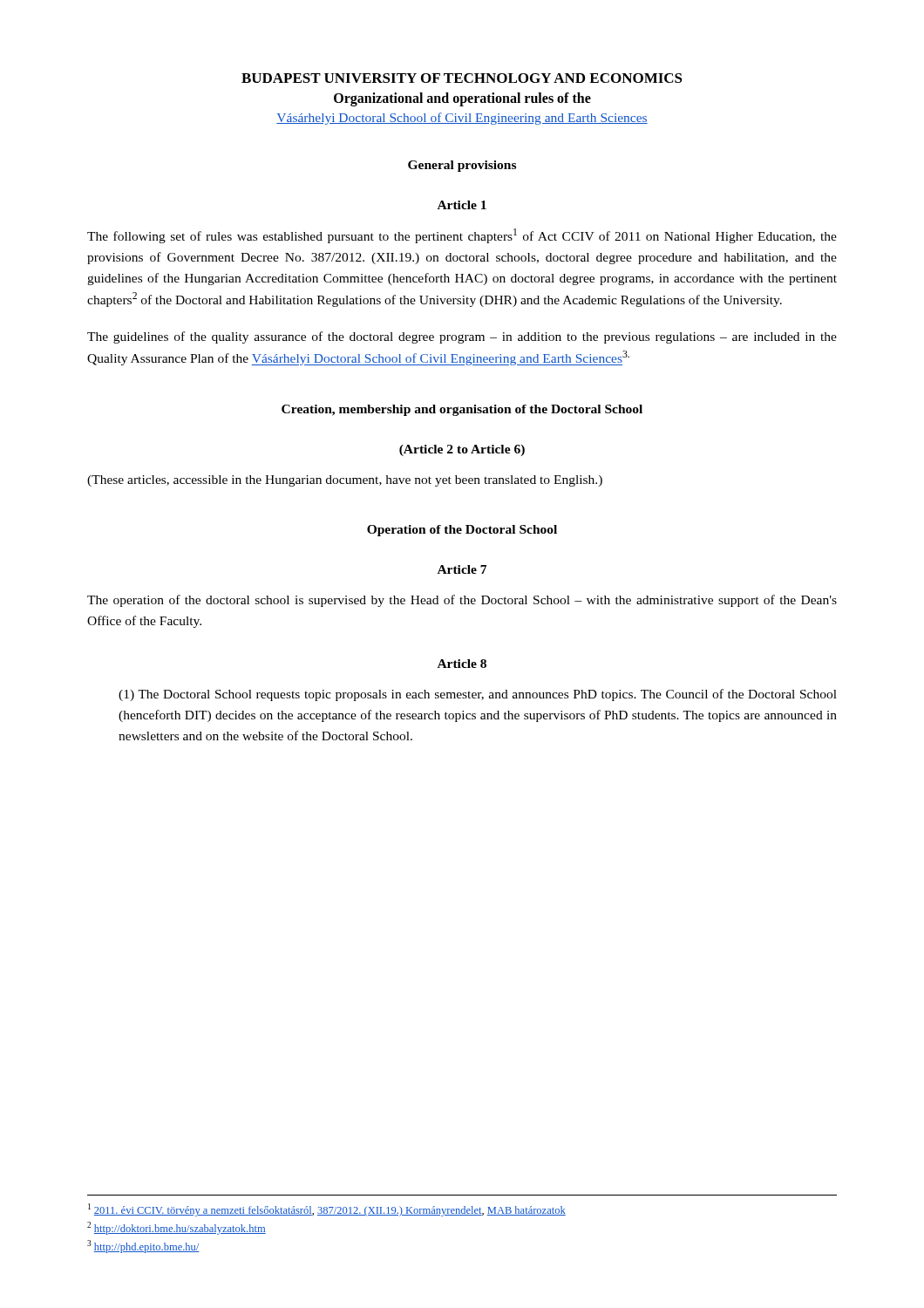Click where it says "Article 7"
Image resolution: width=924 pixels, height=1308 pixels.
(462, 569)
